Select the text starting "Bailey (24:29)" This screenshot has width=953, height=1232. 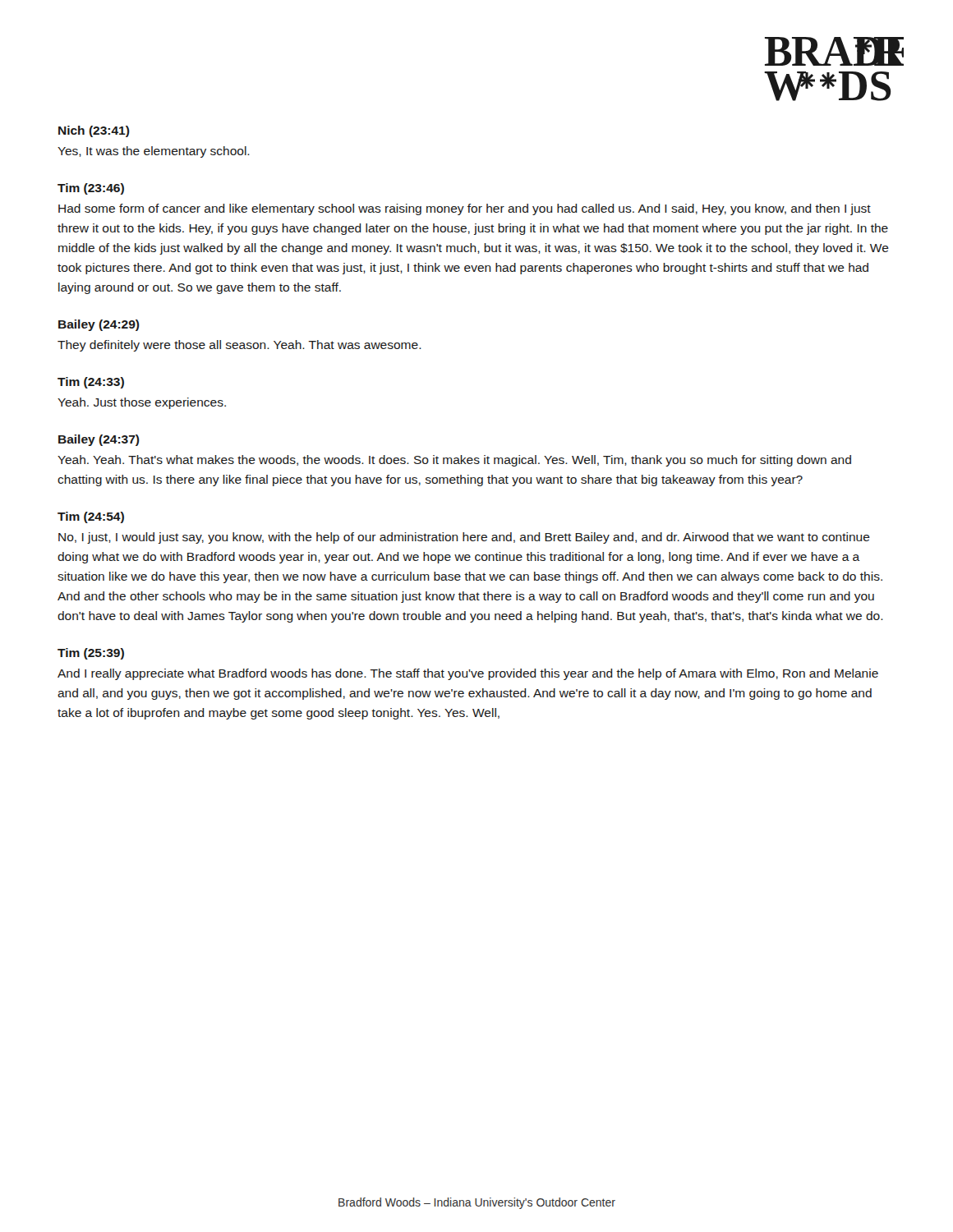click(x=99, y=324)
